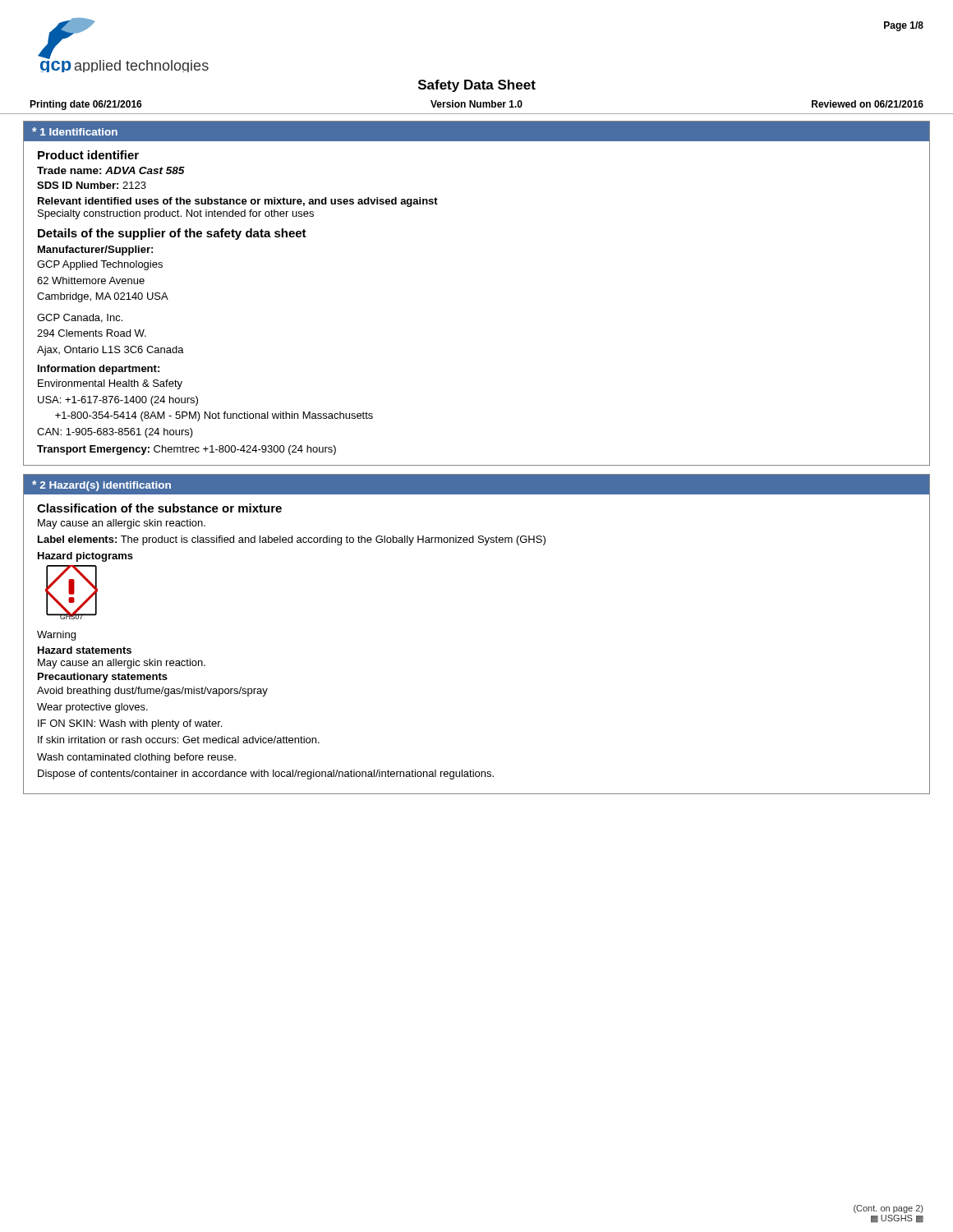Locate the text block that says "Transport Emergency: Chemtrec +1-800-424-9300"
Viewport: 953px width, 1232px height.
187,449
